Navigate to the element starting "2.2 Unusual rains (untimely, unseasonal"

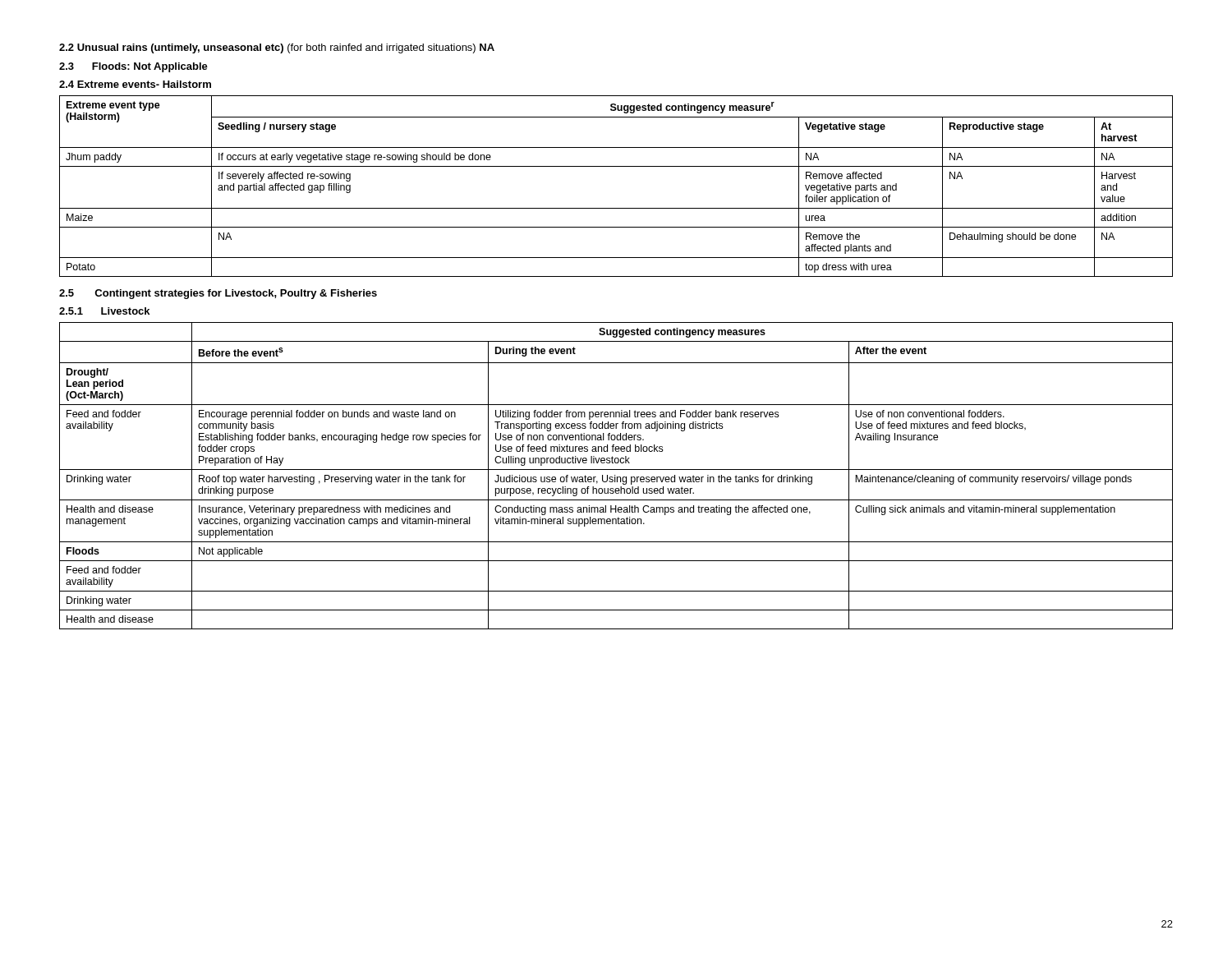(x=277, y=47)
